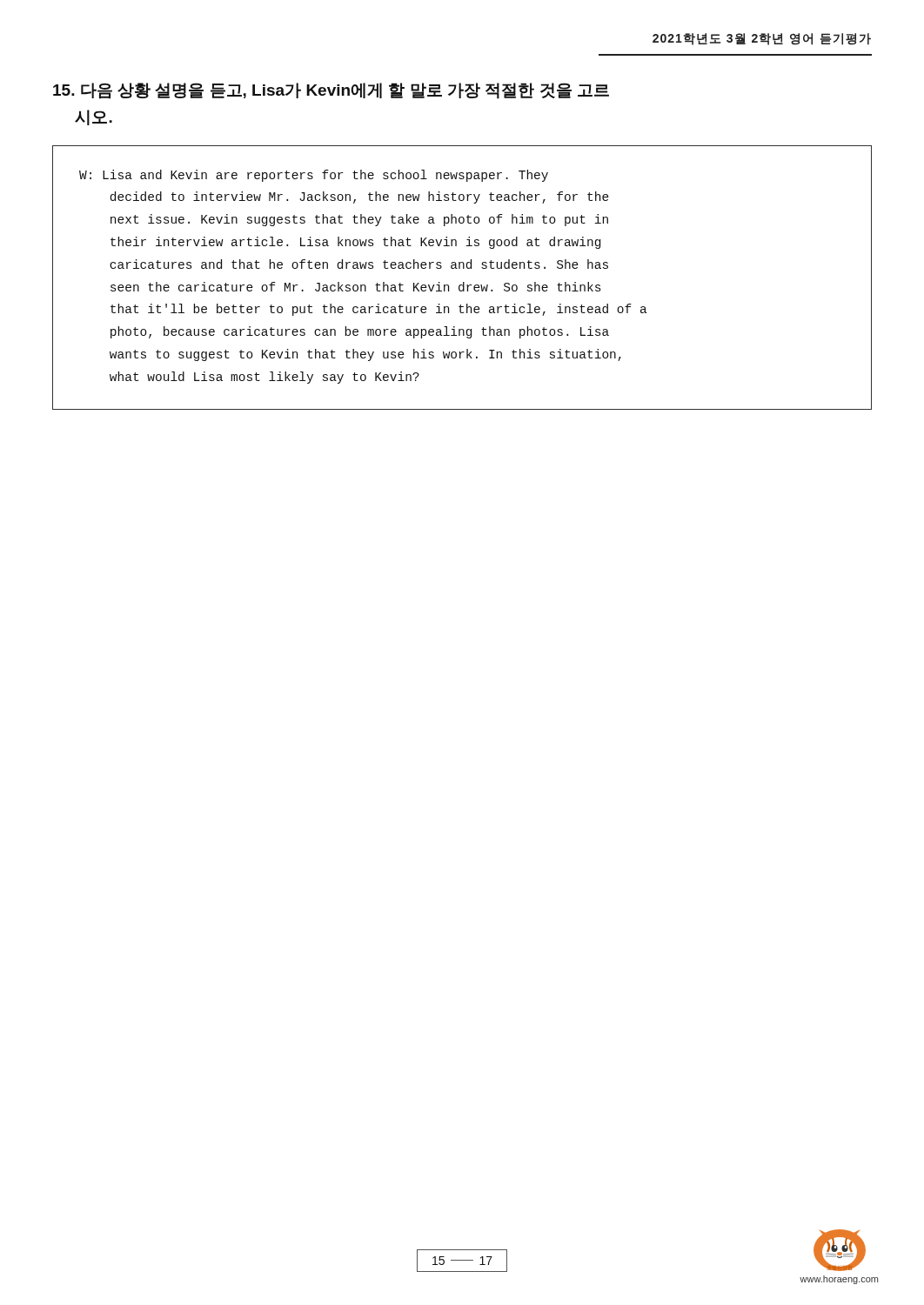The width and height of the screenshot is (924, 1305).
Task: Find the logo
Action: (x=839, y=1256)
